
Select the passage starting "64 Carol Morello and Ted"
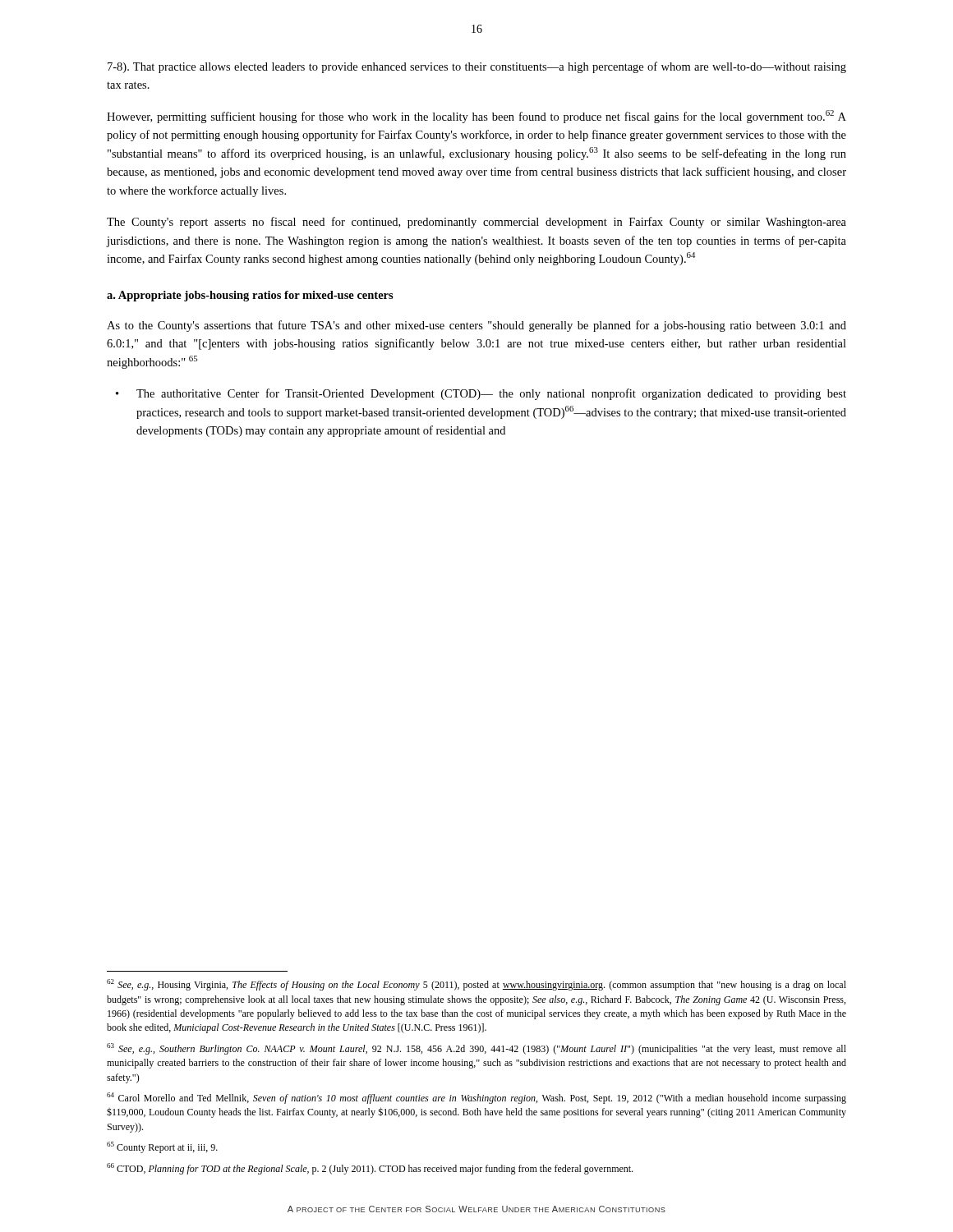[476, 1112]
